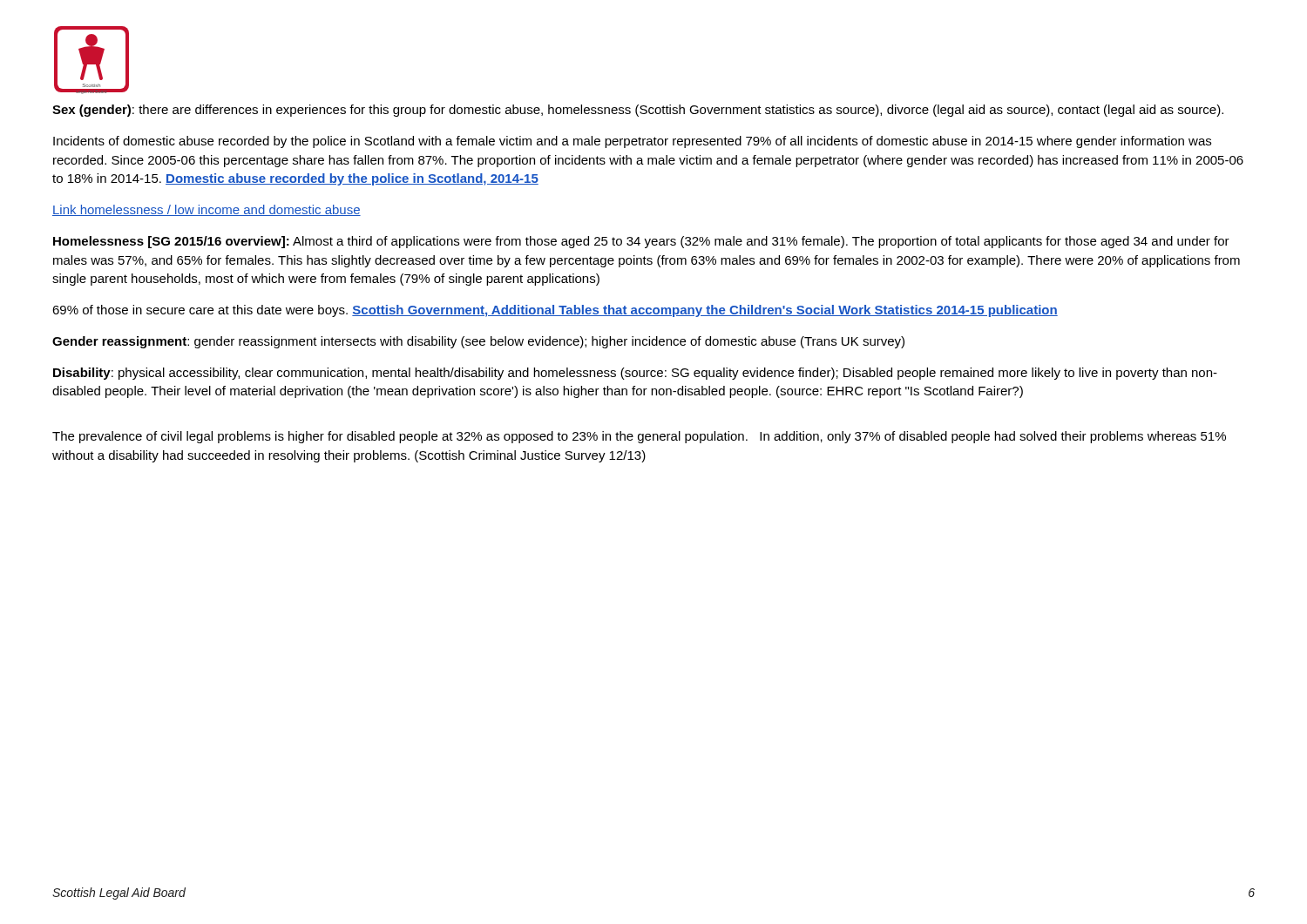The image size is (1307, 924).
Task: Click on the text block that says "Incidents of domestic abuse recorded by the police"
Action: [654, 160]
